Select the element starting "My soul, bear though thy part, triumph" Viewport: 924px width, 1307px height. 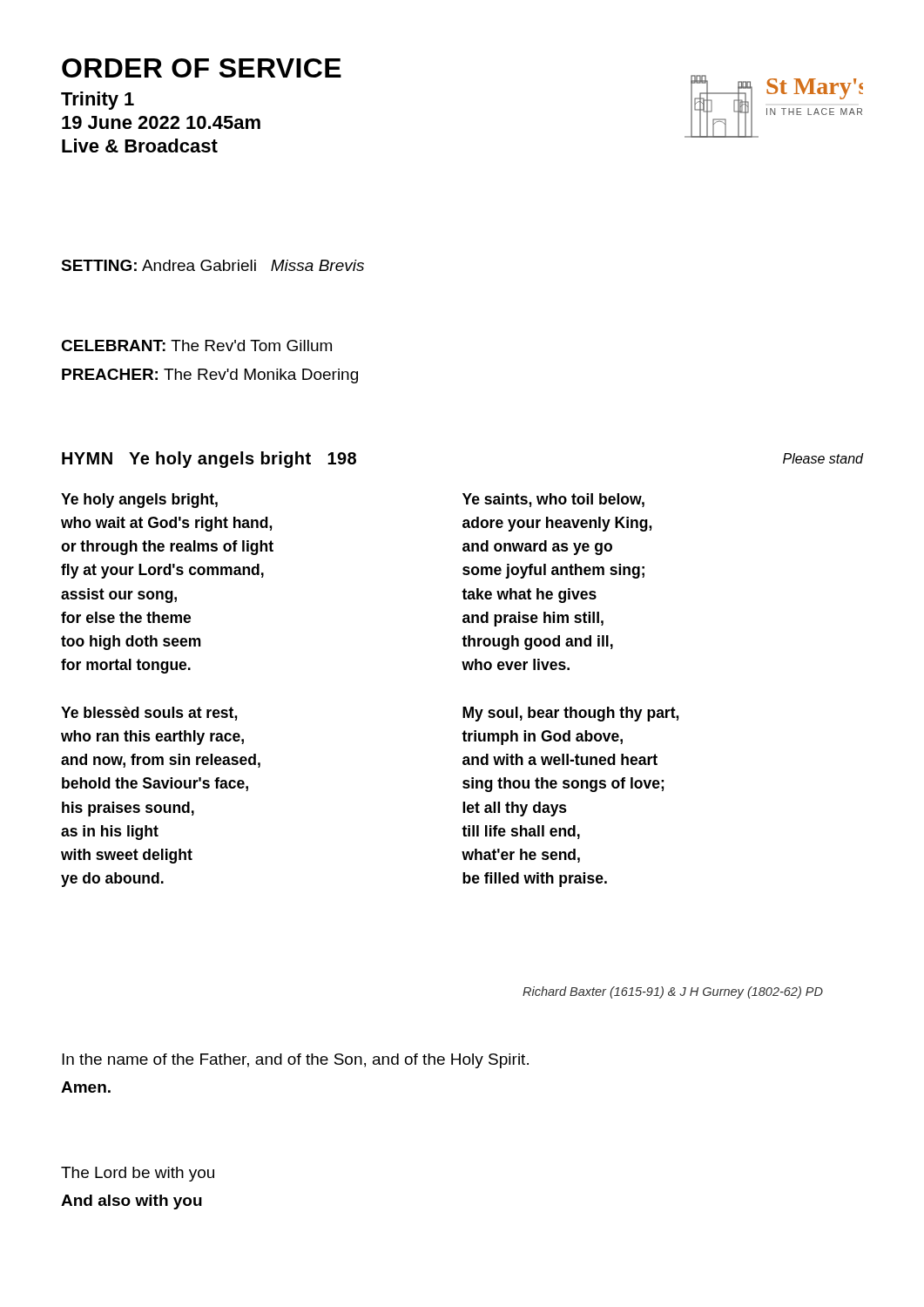tap(571, 796)
